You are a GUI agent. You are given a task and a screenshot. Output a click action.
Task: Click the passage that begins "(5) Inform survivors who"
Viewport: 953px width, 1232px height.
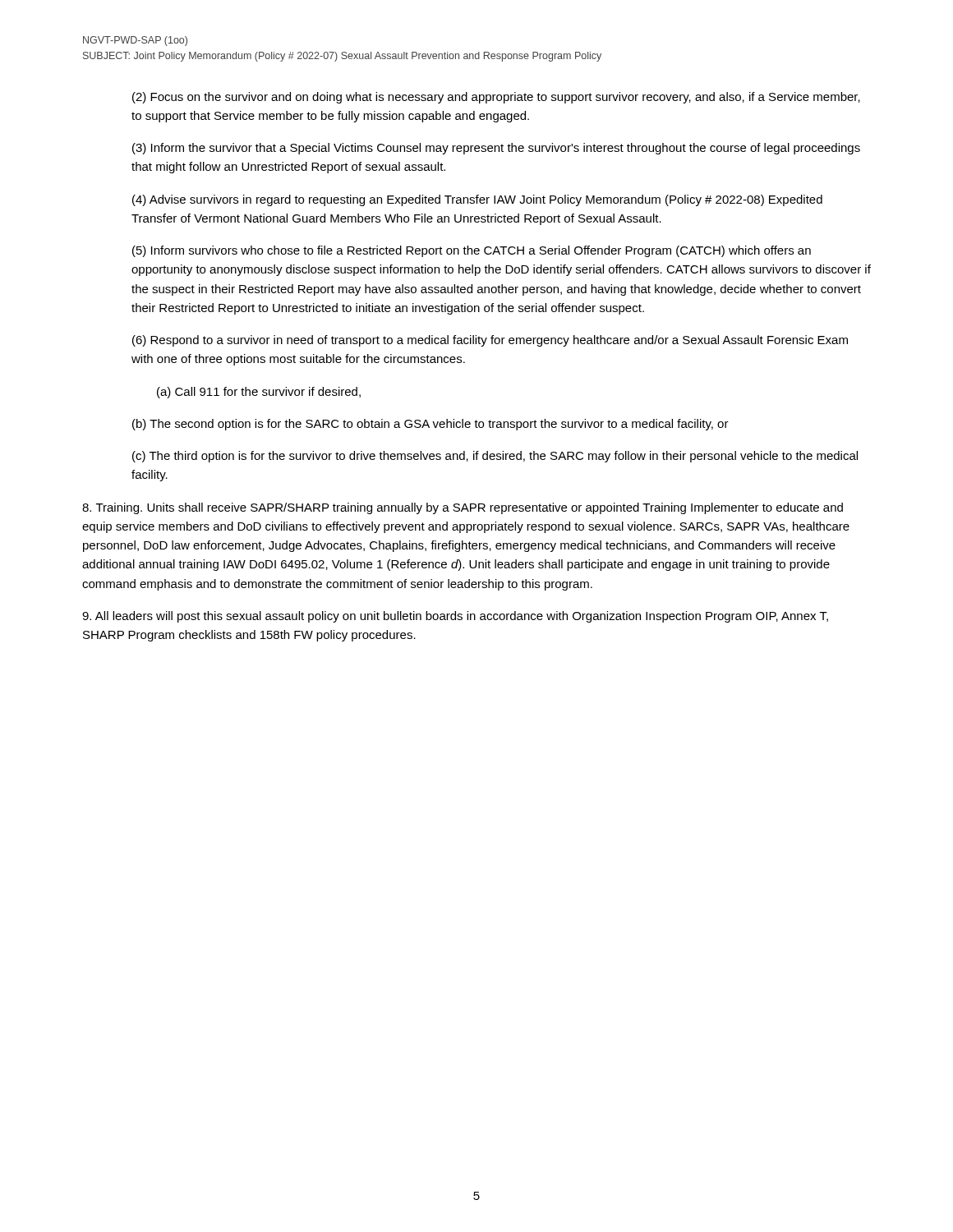tap(501, 279)
